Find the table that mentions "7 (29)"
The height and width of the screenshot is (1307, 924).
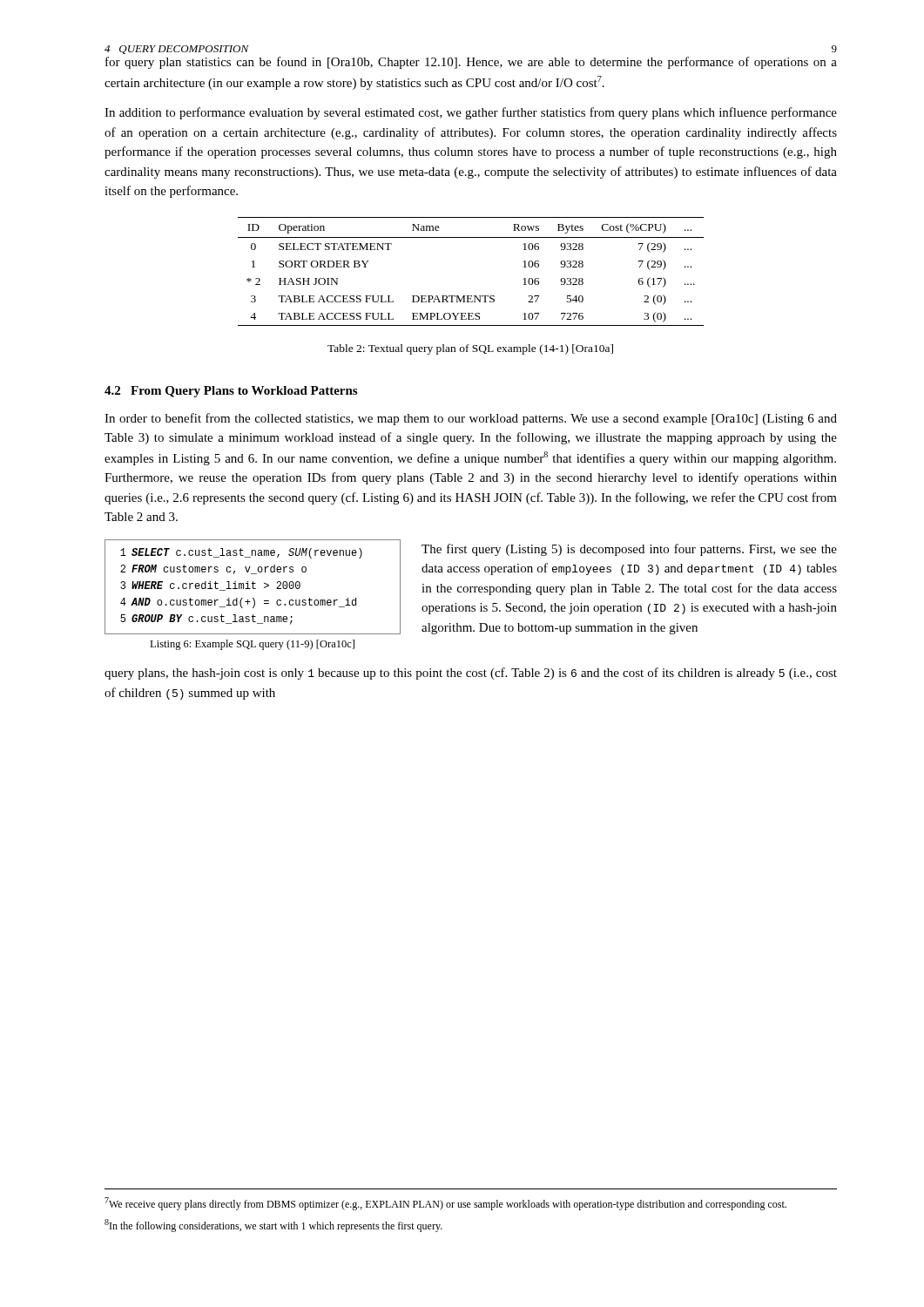(471, 271)
